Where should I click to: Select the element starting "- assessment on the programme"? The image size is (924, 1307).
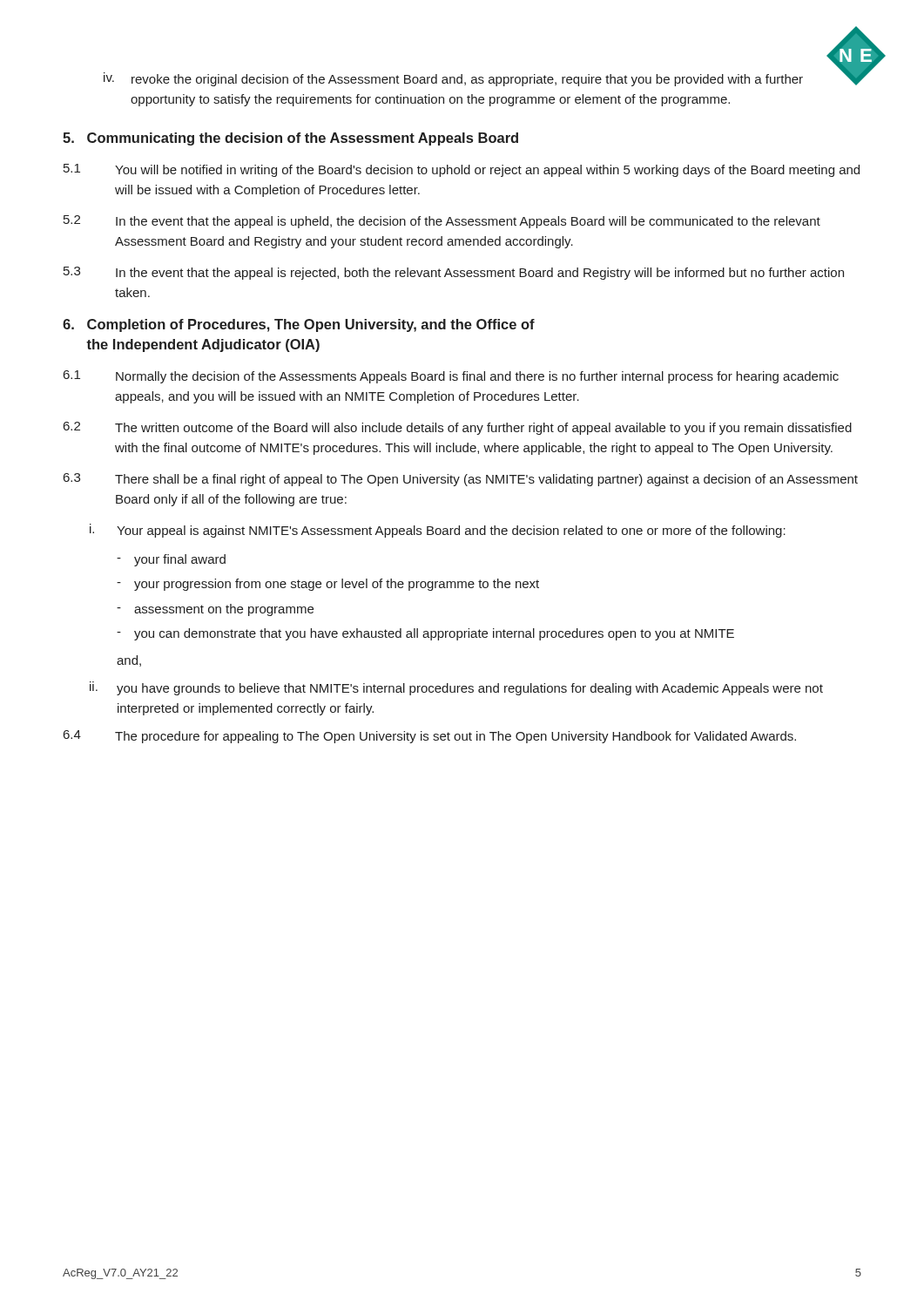pyautogui.click(x=215, y=610)
